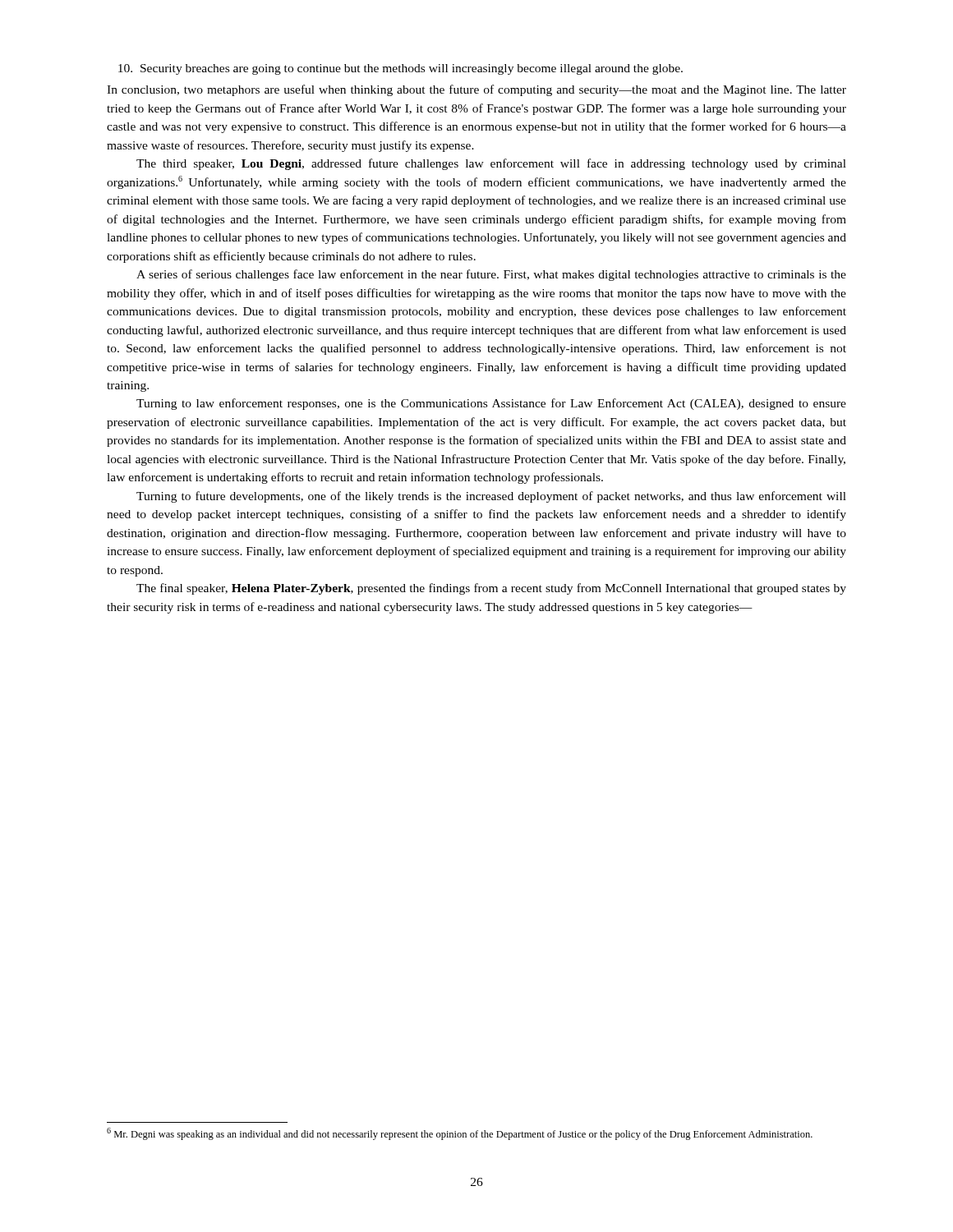Find the list item with the text "10. Security breaches are"
This screenshot has width=953, height=1232.
(x=476, y=68)
